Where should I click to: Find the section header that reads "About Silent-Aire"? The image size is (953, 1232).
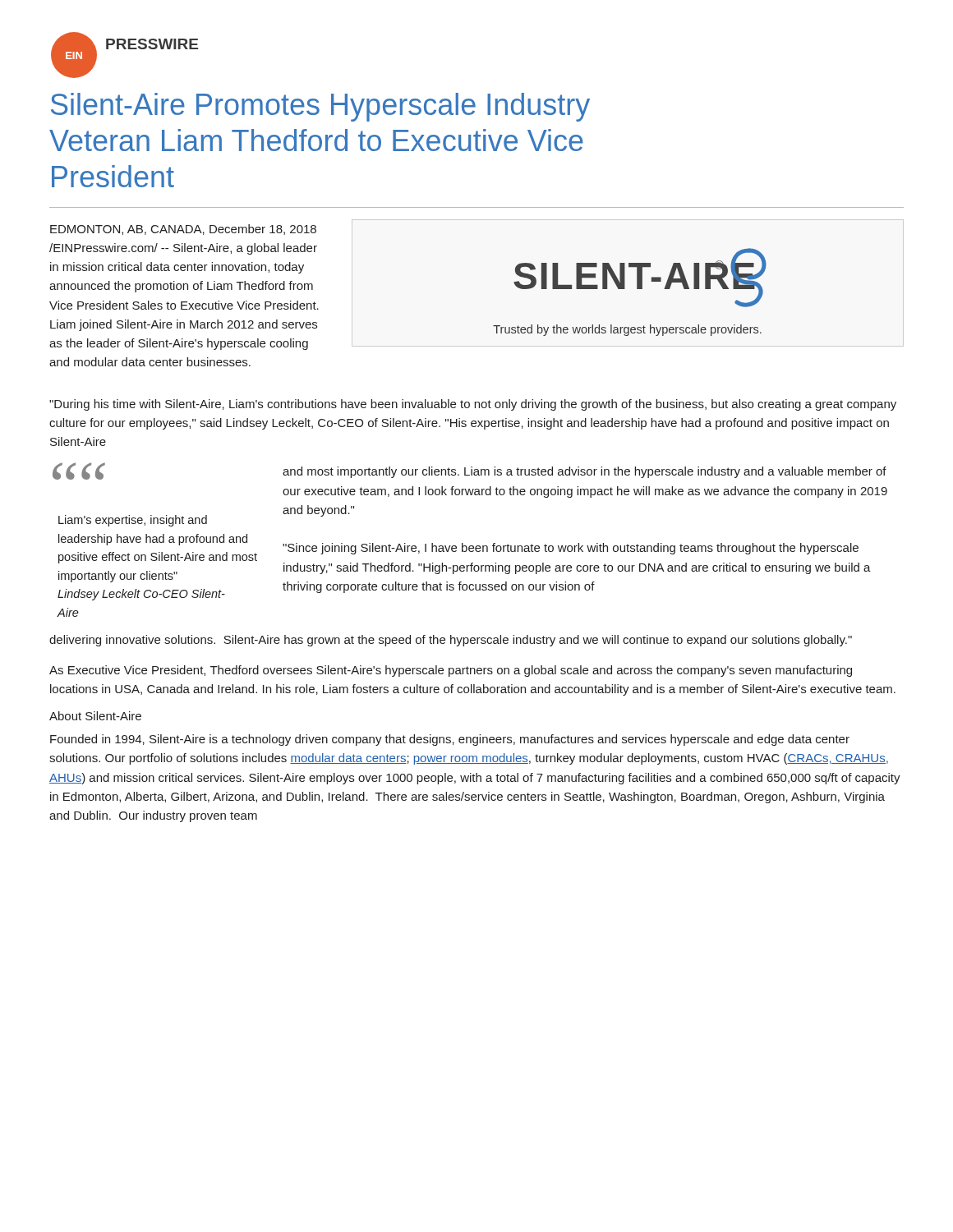[x=96, y=716]
